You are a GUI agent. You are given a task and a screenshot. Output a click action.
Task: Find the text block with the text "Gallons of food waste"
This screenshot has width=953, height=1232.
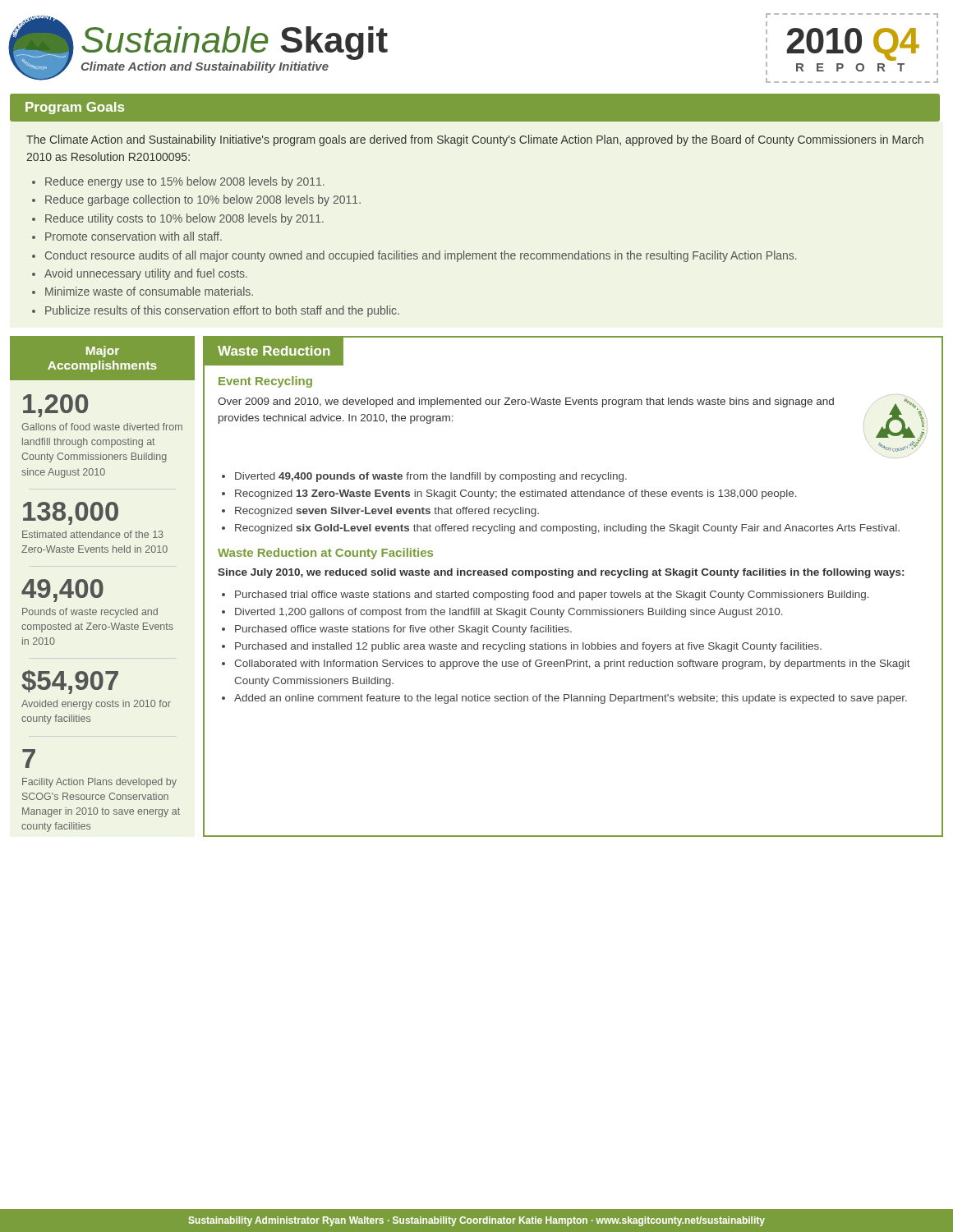(x=102, y=450)
